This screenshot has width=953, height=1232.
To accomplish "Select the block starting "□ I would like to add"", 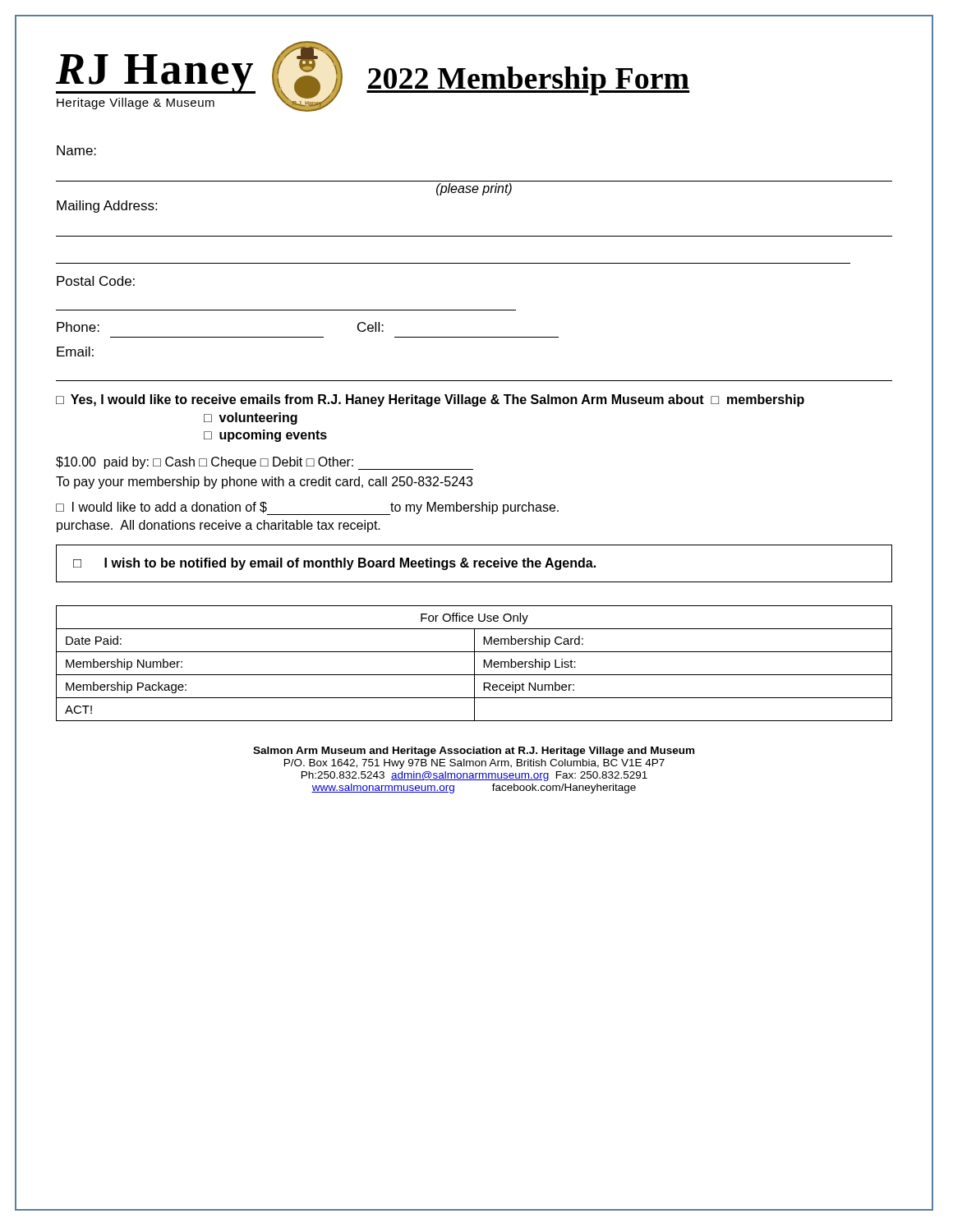I will pos(308,507).
